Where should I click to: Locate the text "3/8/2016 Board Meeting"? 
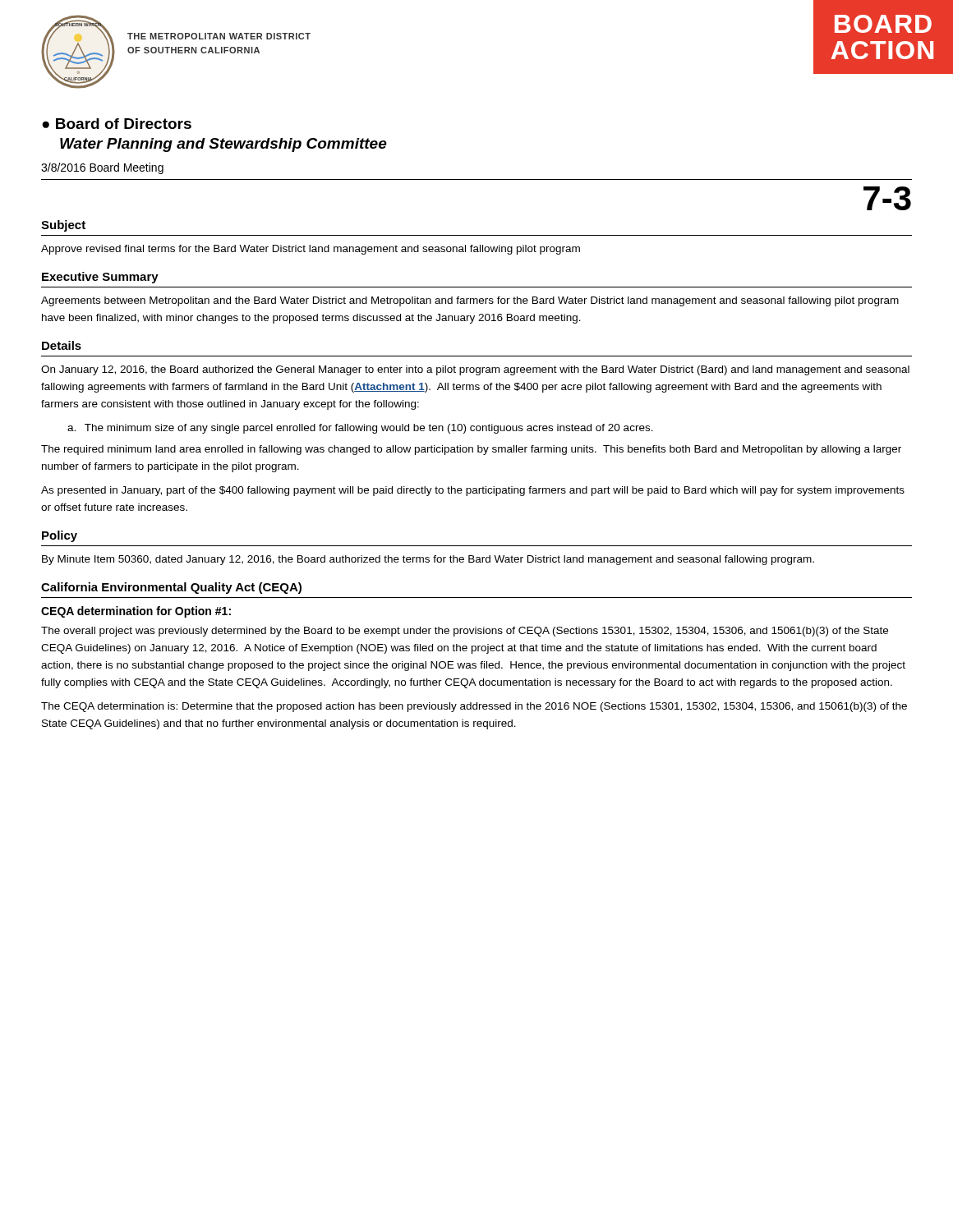(x=102, y=168)
